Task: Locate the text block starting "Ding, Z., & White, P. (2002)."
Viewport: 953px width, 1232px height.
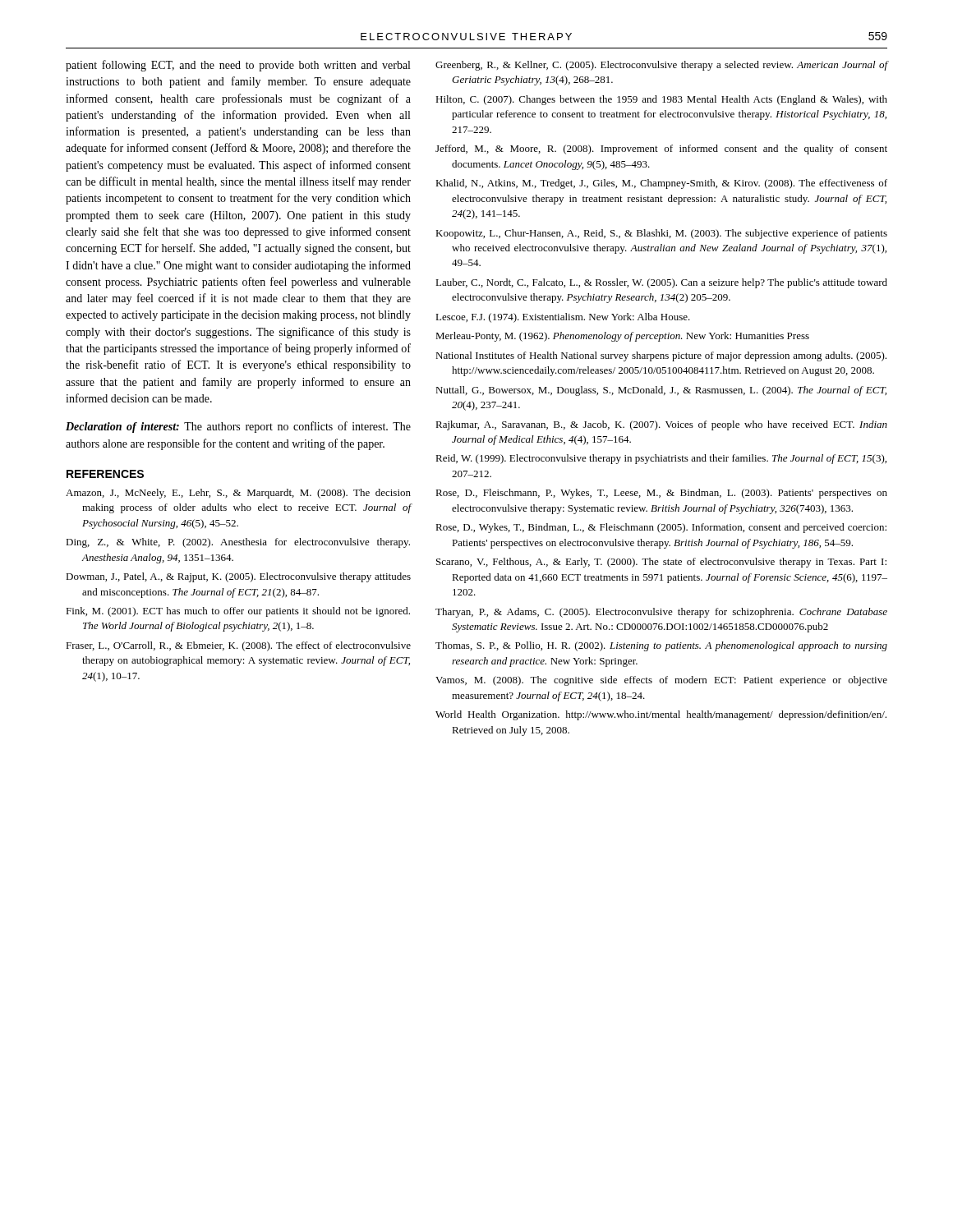Action: 238,549
